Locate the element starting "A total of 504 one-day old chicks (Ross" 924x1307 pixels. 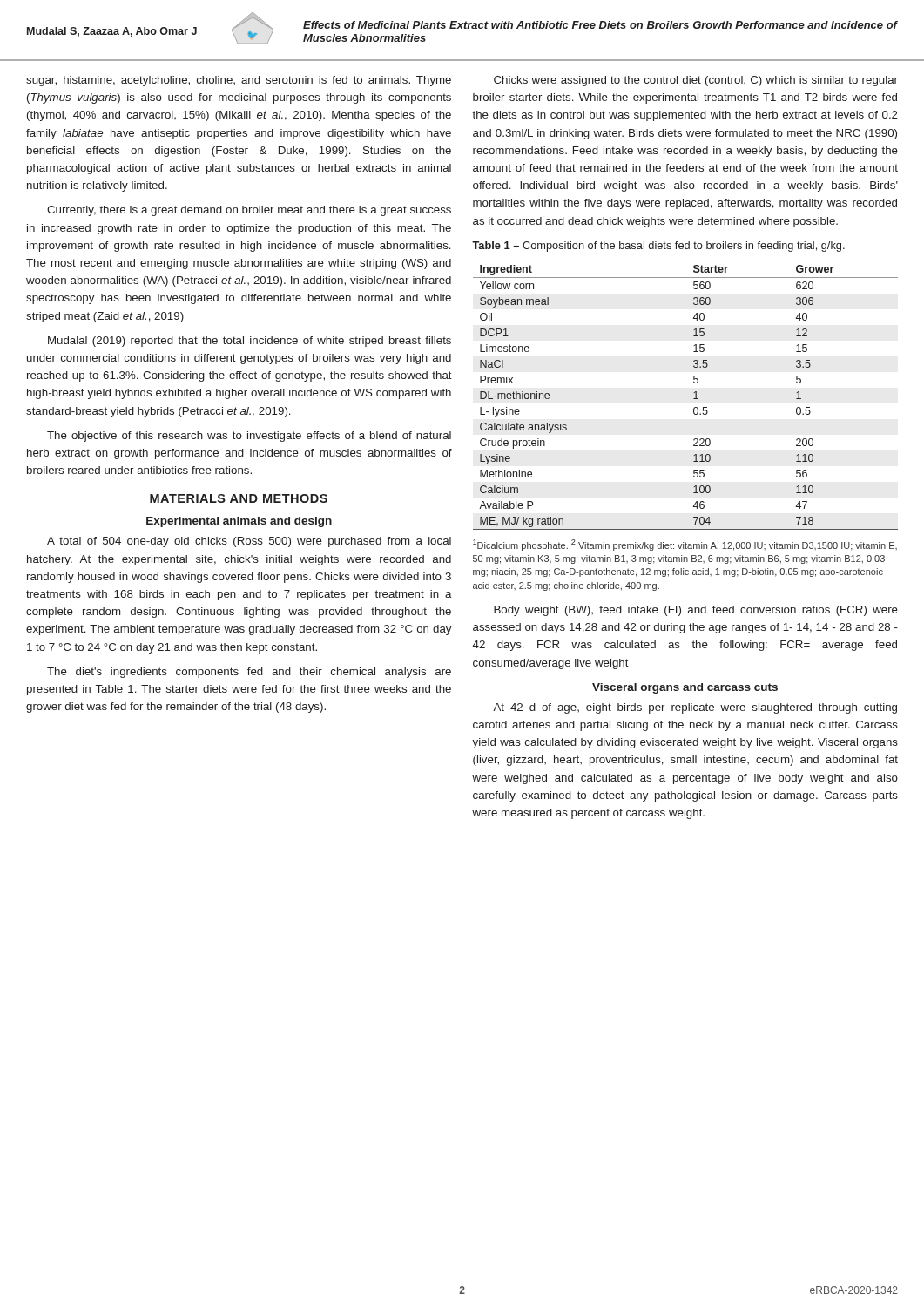click(x=239, y=624)
